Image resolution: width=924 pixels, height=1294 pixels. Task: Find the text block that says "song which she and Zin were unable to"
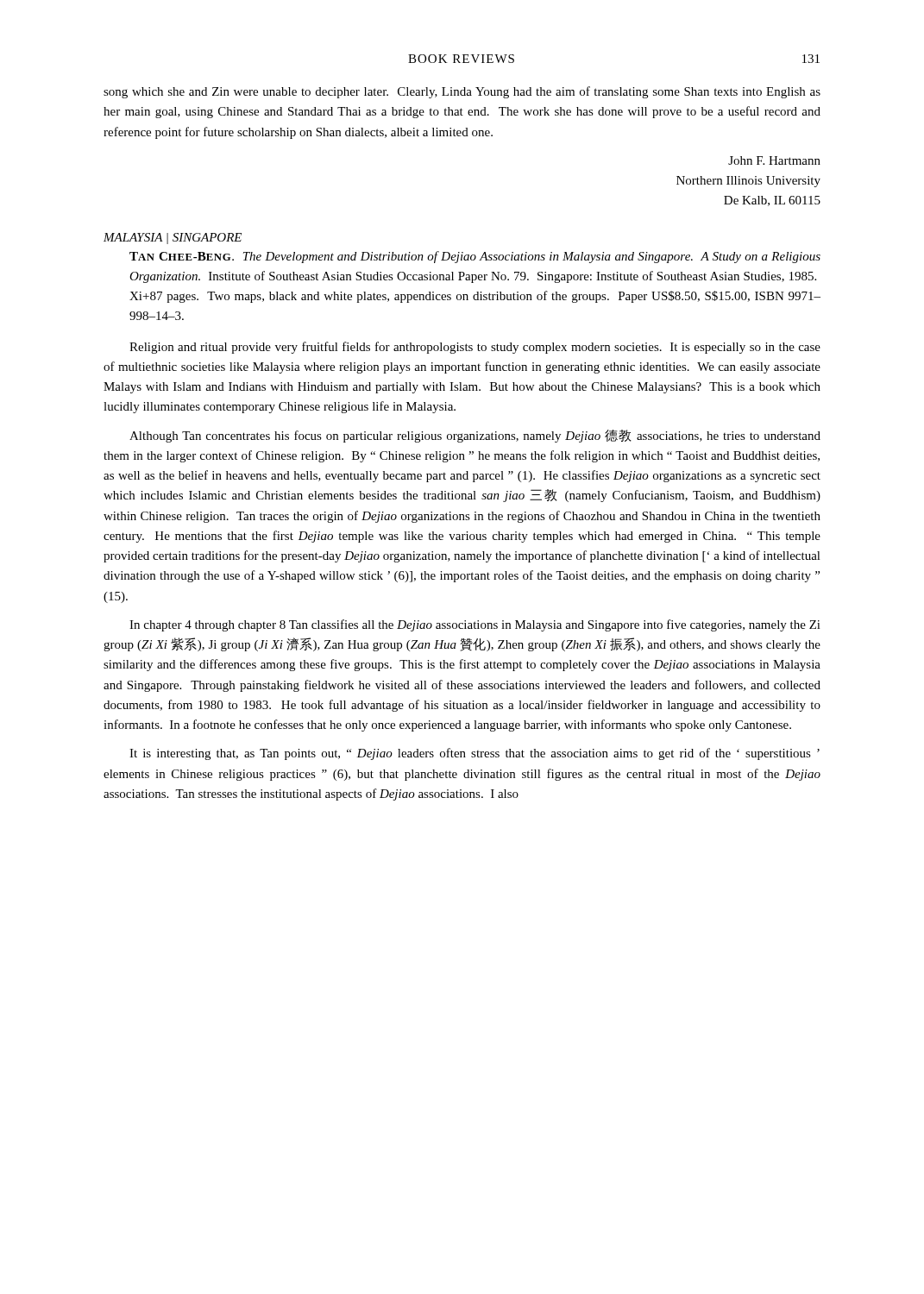462,112
